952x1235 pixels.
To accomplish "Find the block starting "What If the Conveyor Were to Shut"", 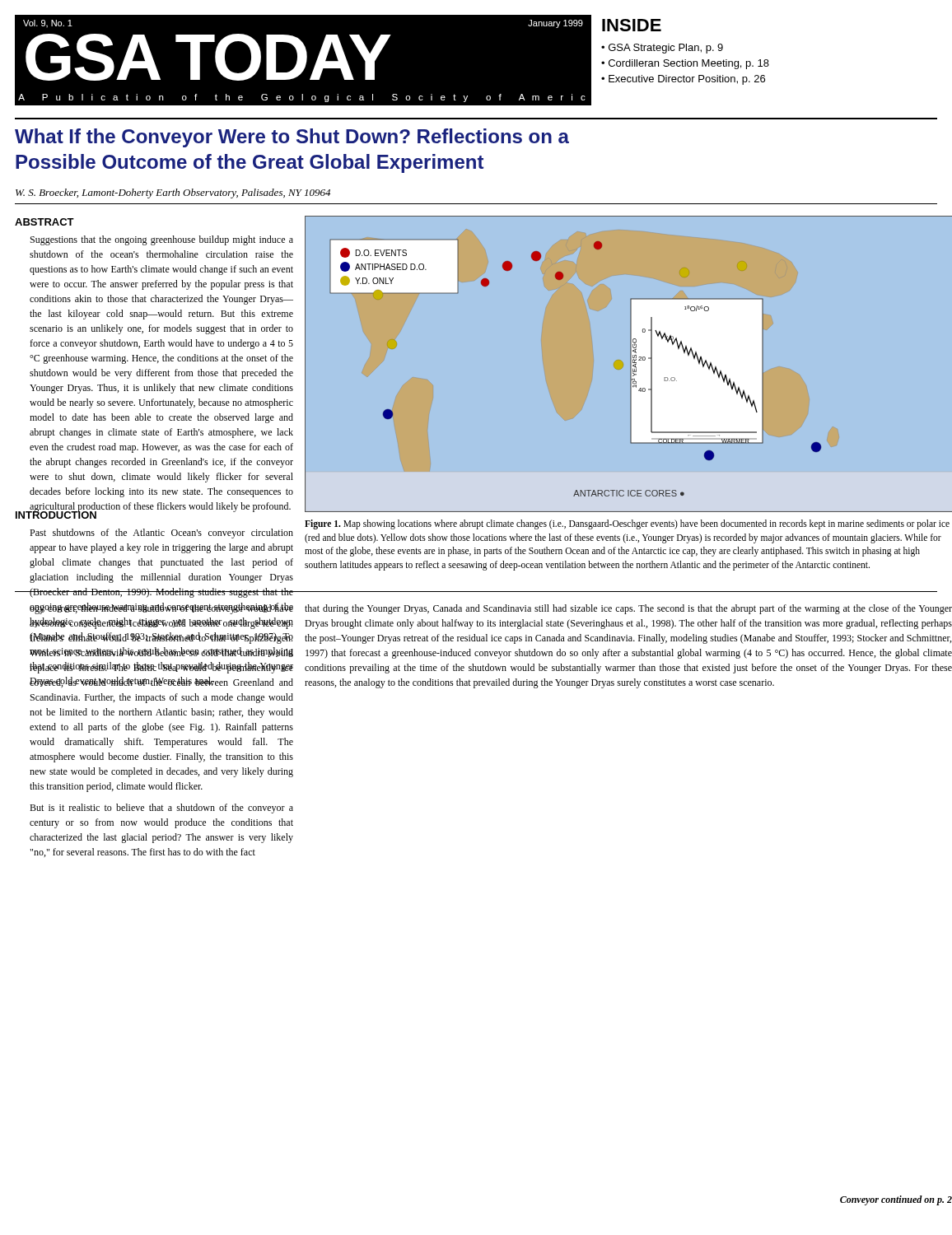I will coord(476,149).
